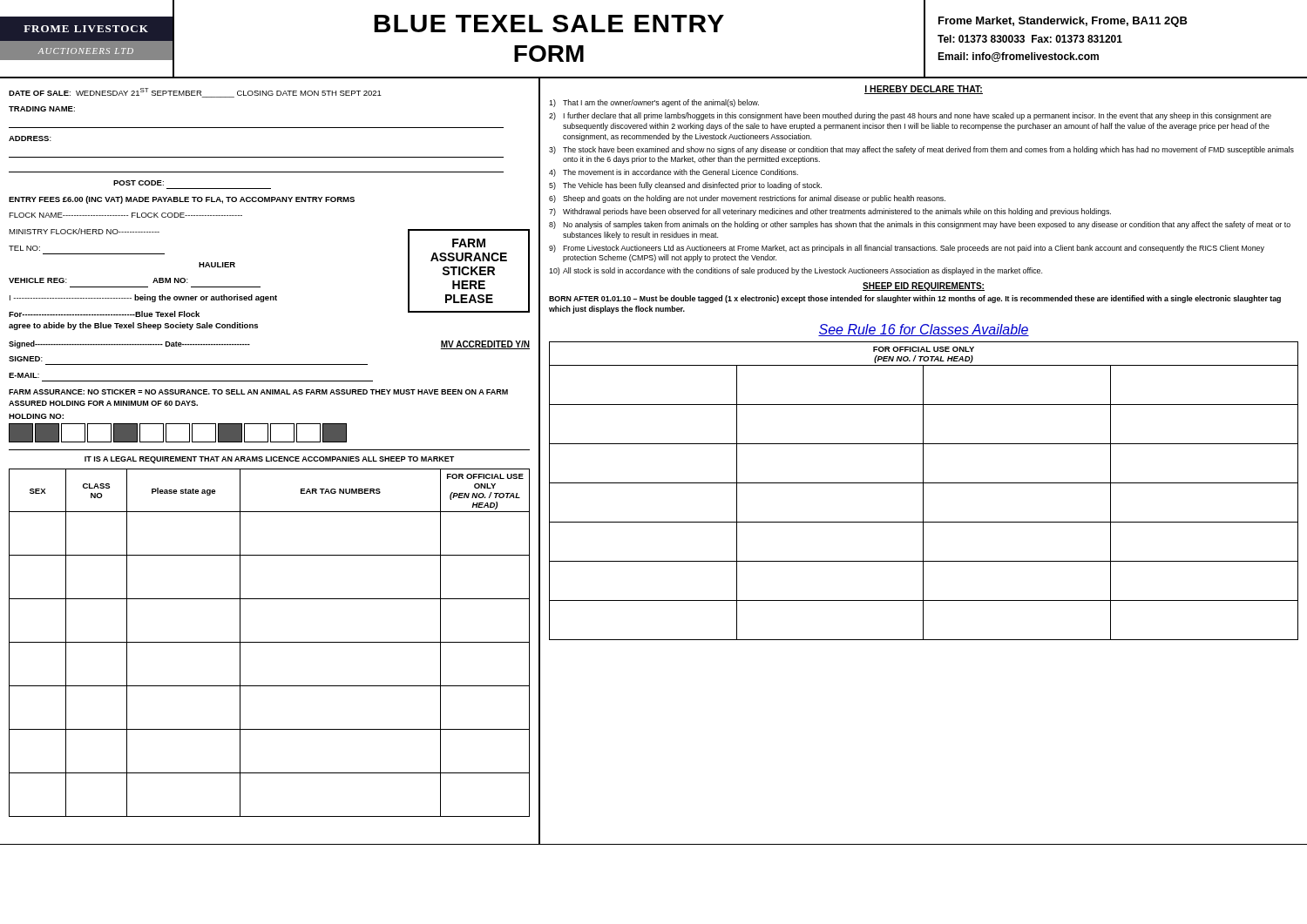Navigate to the text starting "For-----------------------------------------Blue Texel Flock agree to abide by the"
Screen dimensions: 924x1307
134,320
